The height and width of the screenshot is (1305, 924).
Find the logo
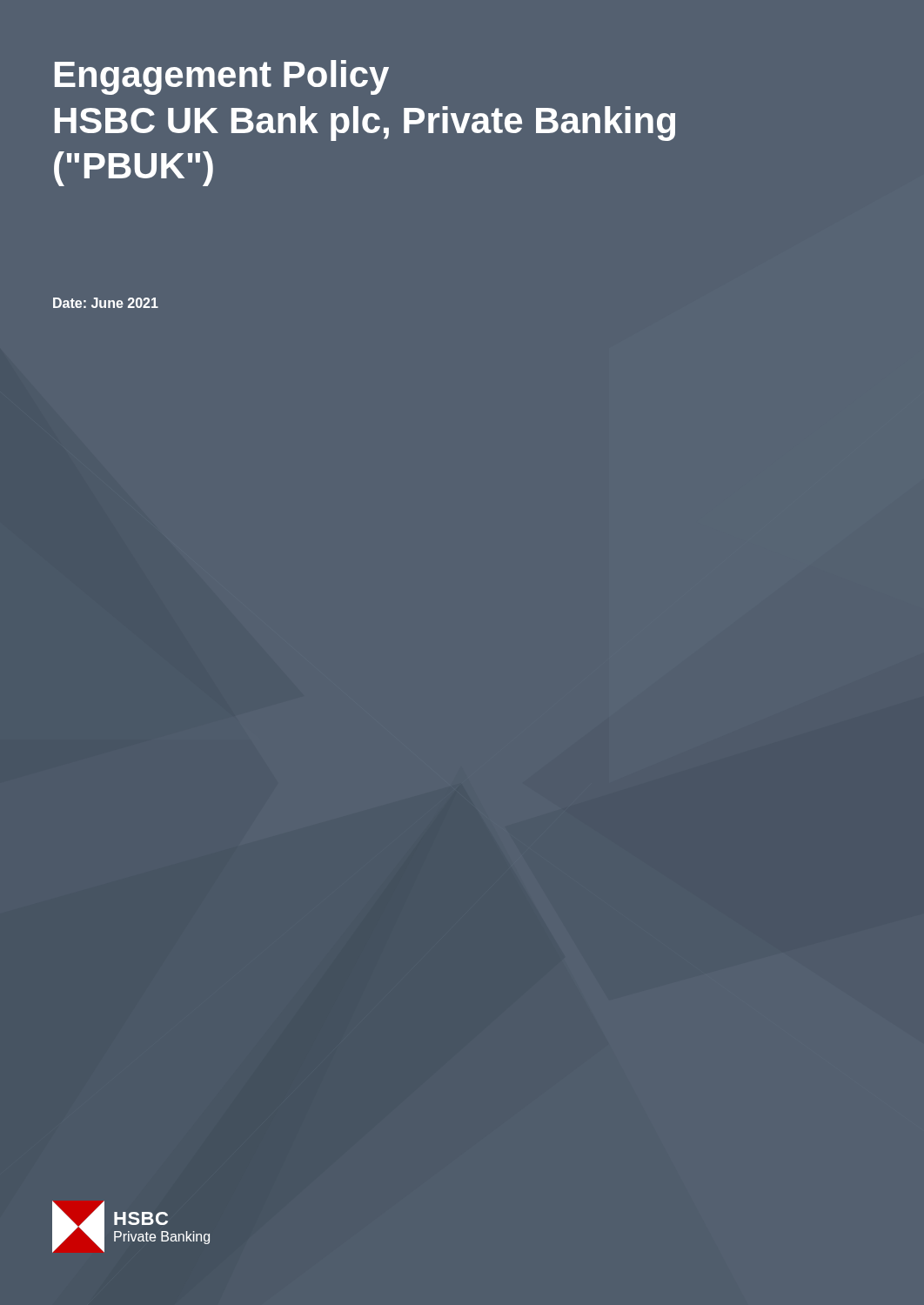point(131,1227)
